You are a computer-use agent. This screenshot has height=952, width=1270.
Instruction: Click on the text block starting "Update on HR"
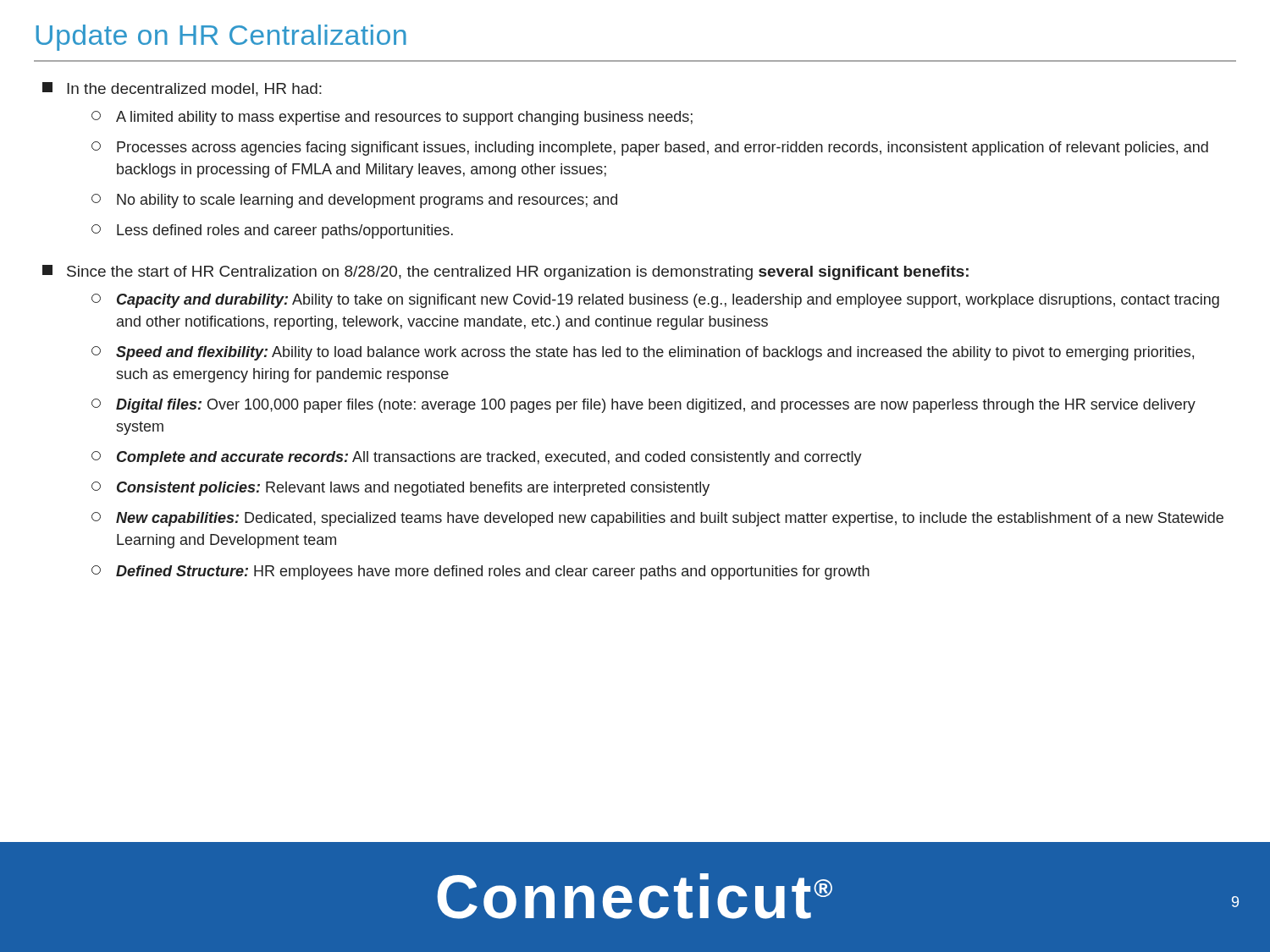[x=221, y=35]
